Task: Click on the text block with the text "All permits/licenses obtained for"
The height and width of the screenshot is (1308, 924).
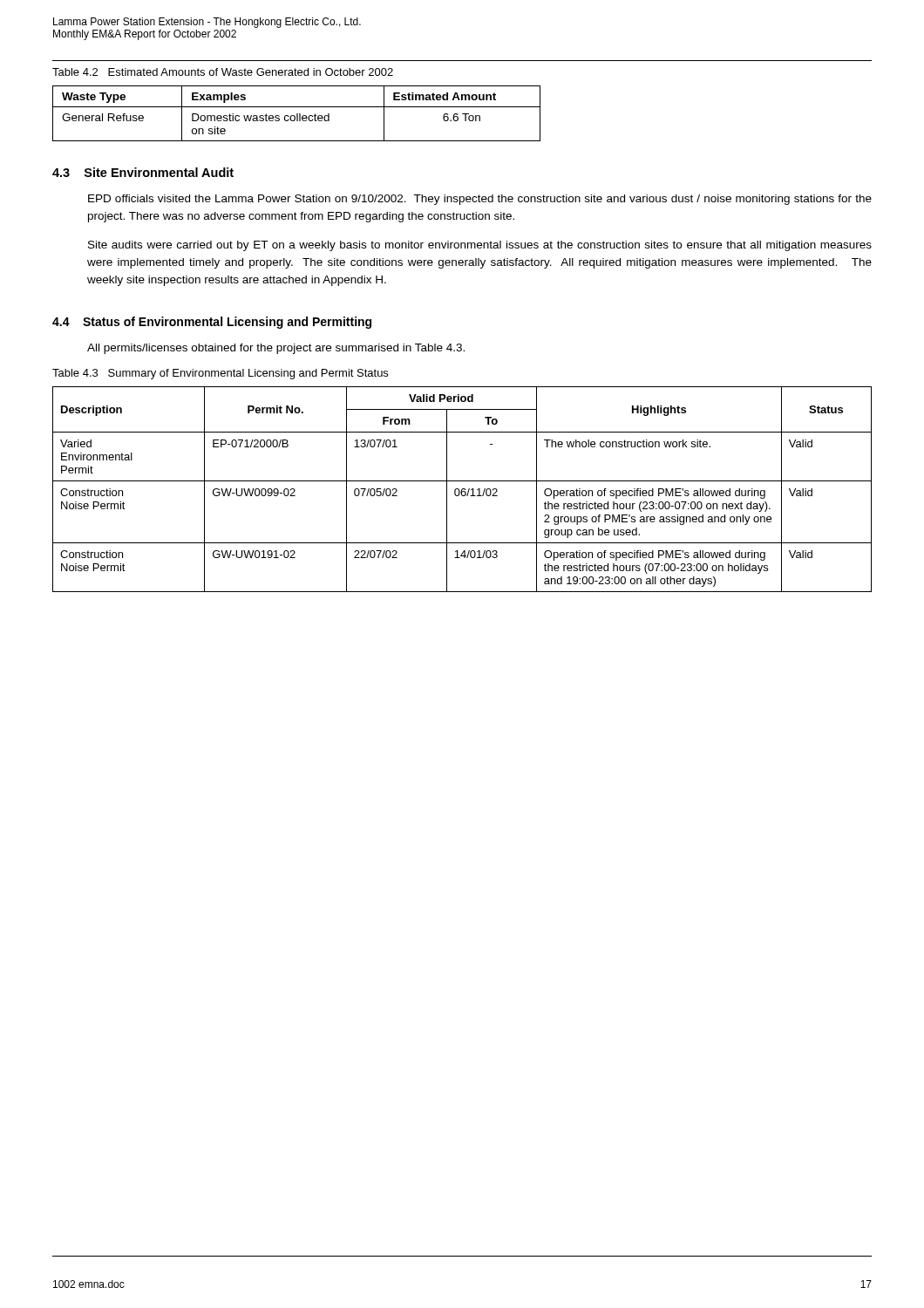Action: 276,348
